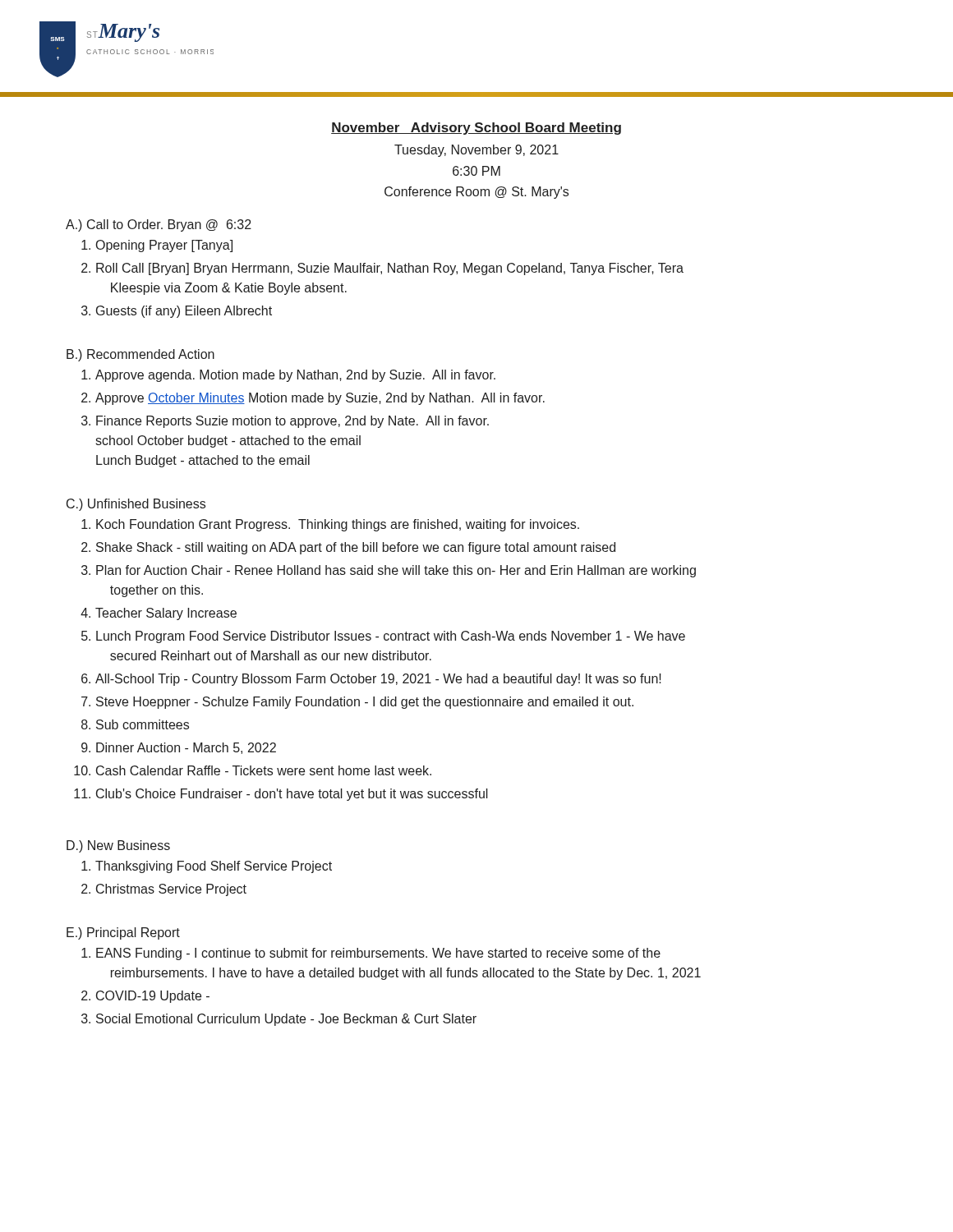Screen dimensions: 1232x953
Task: Point to "Opening Prayer [Tanya]"
Action: coord(164,245)
